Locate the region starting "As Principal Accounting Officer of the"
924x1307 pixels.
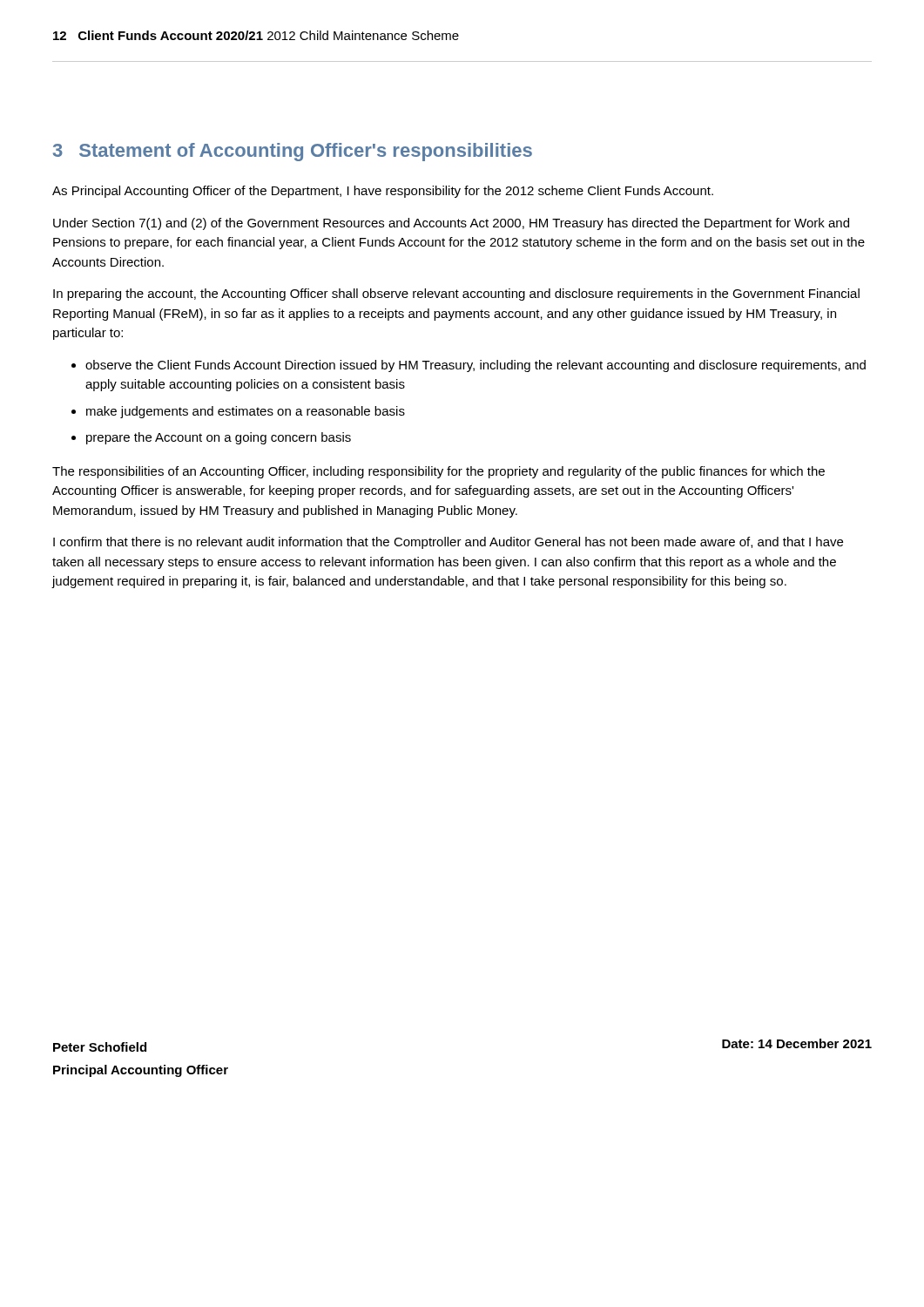(x=462, y=191)
